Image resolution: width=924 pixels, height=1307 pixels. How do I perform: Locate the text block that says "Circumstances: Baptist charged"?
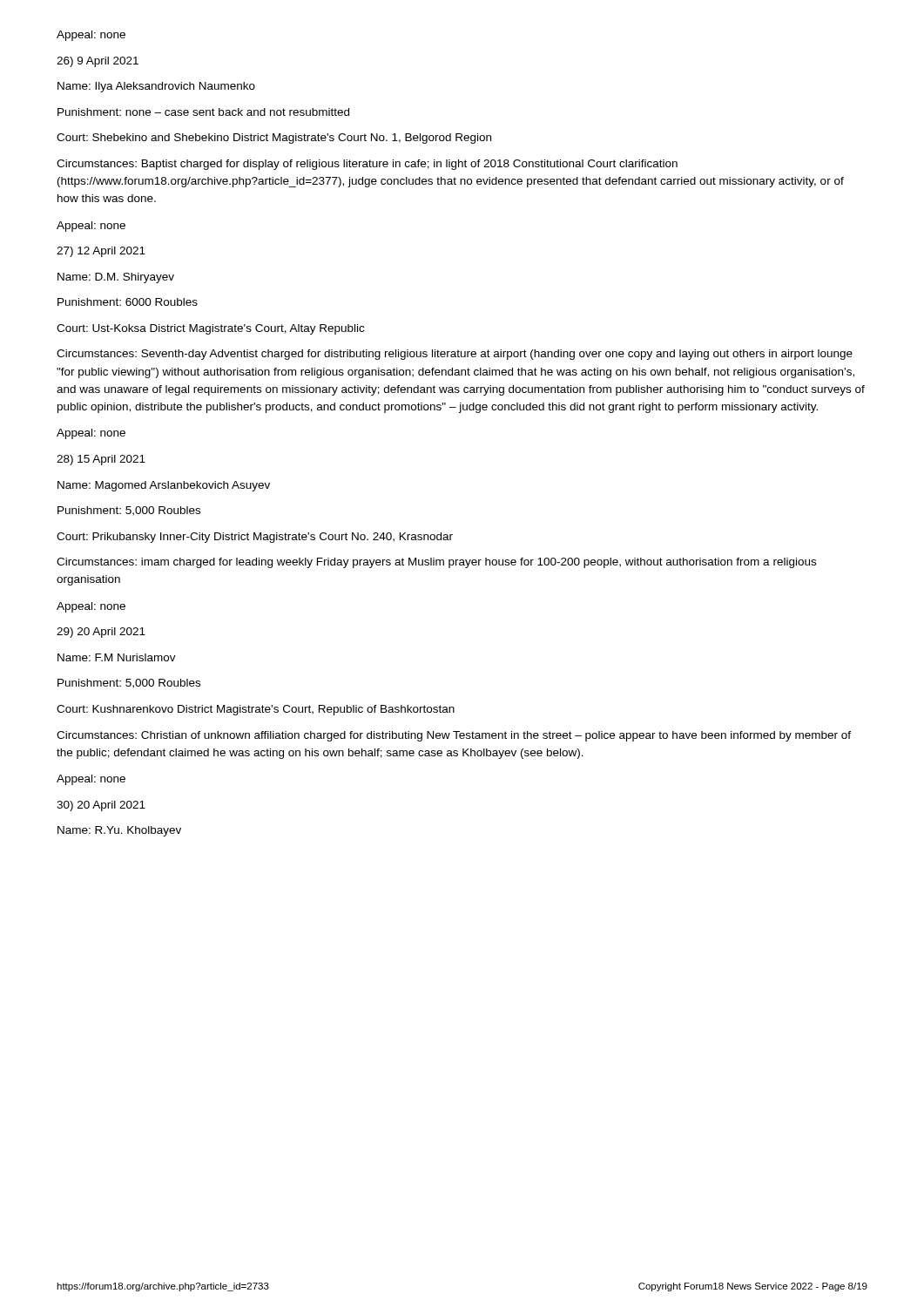point(450,181)
